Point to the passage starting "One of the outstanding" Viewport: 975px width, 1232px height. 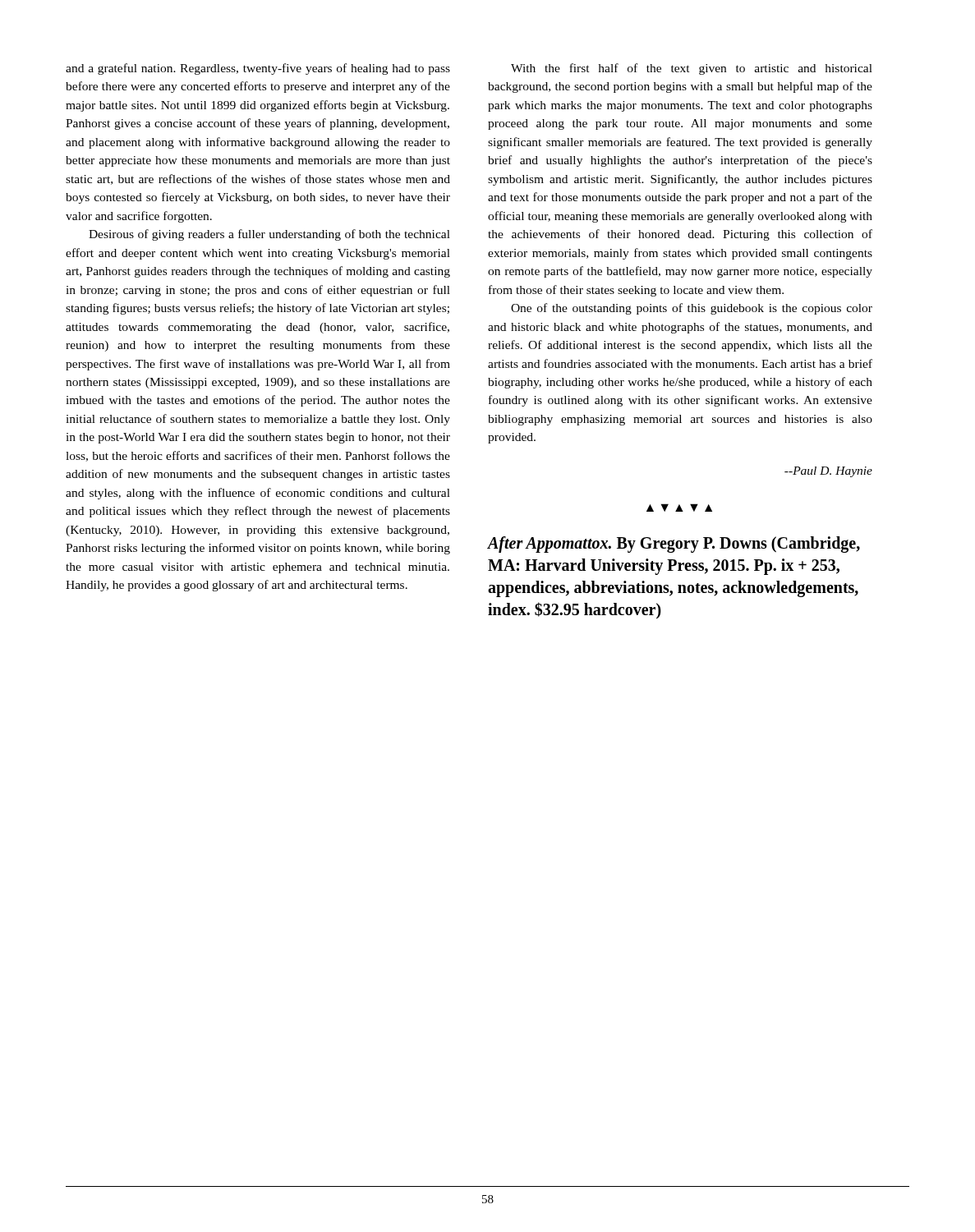[680, 373]
